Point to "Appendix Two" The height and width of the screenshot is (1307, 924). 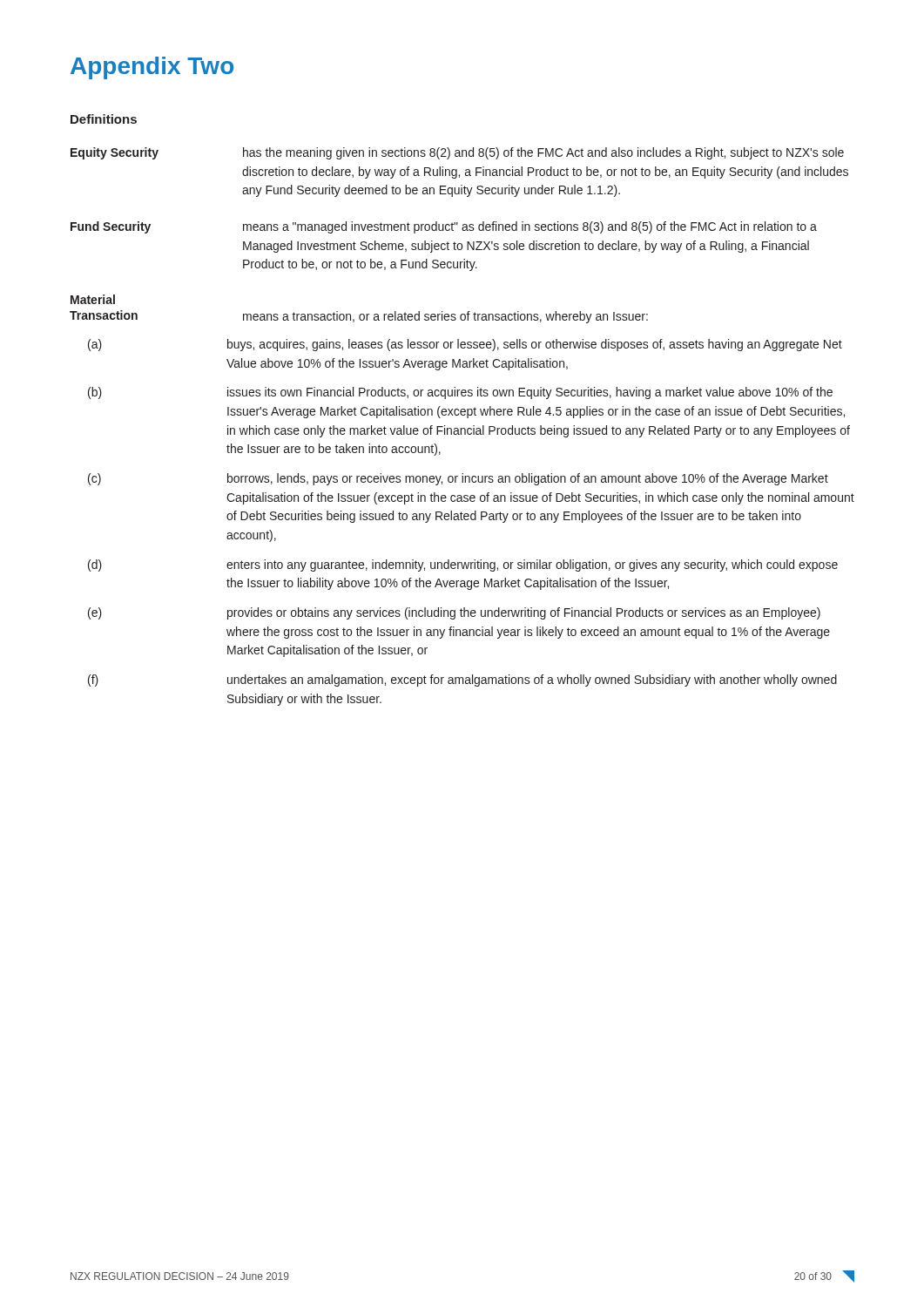(152, 66)
